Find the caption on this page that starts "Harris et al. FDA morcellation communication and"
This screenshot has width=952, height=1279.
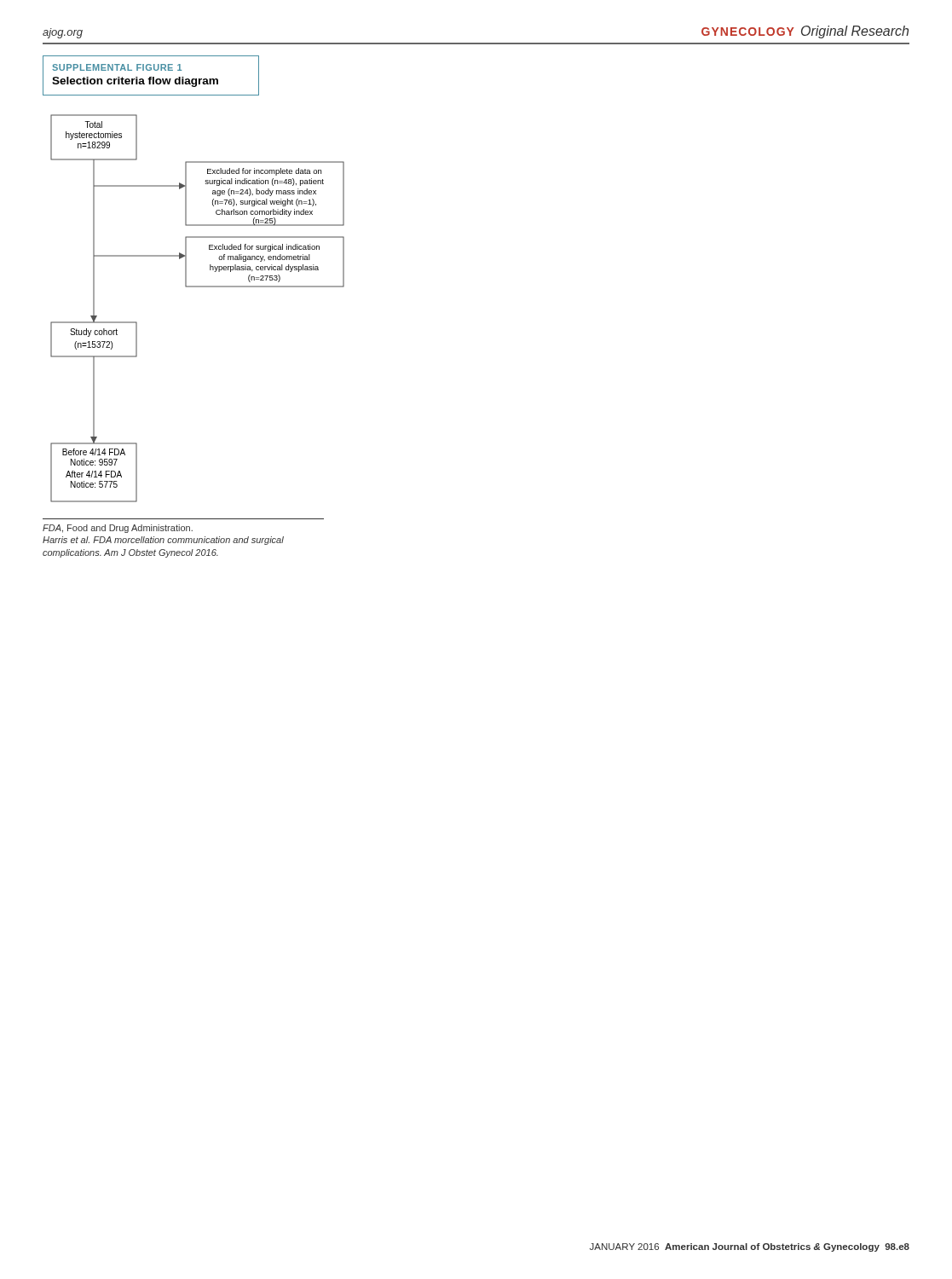click(163, 546)
